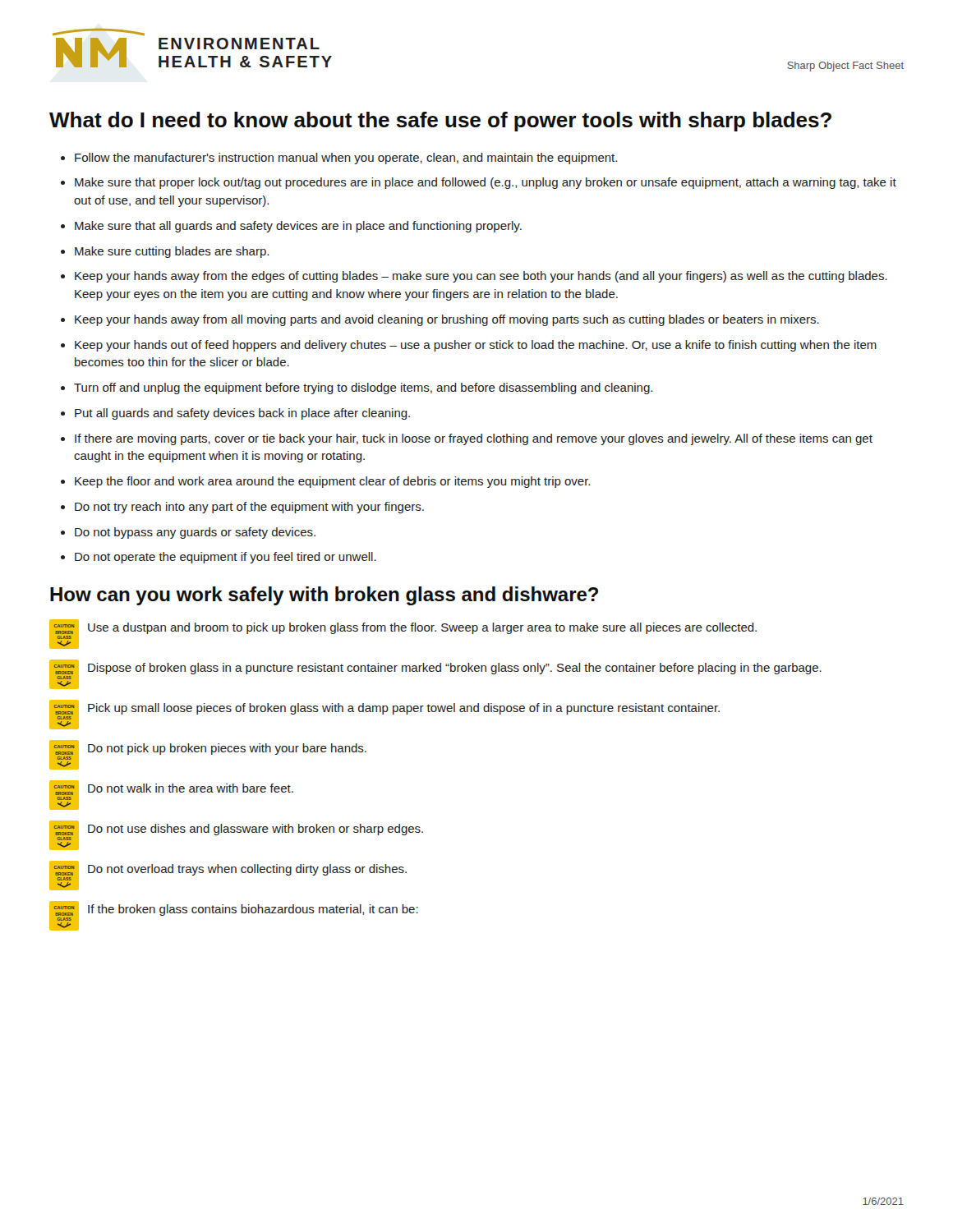Find the block on this page that starts "CAUTION BROKEN GLASS Use a dustpan and"
The height and width of the screenshot is (1232, 953).
pyautogui.click(x=476, y=634)
